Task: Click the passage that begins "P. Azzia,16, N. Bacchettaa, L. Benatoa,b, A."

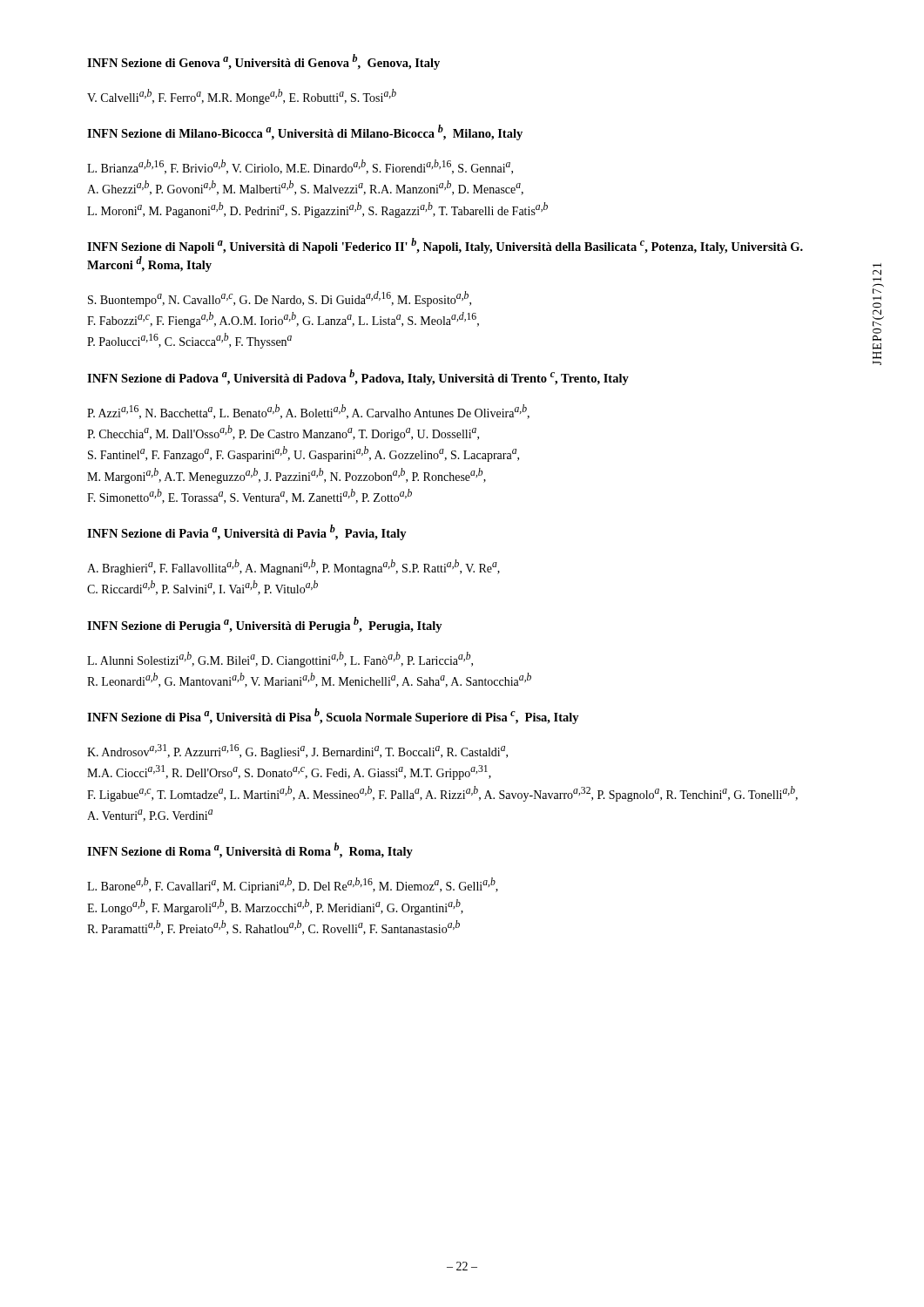Action: [x=449, y=454]
